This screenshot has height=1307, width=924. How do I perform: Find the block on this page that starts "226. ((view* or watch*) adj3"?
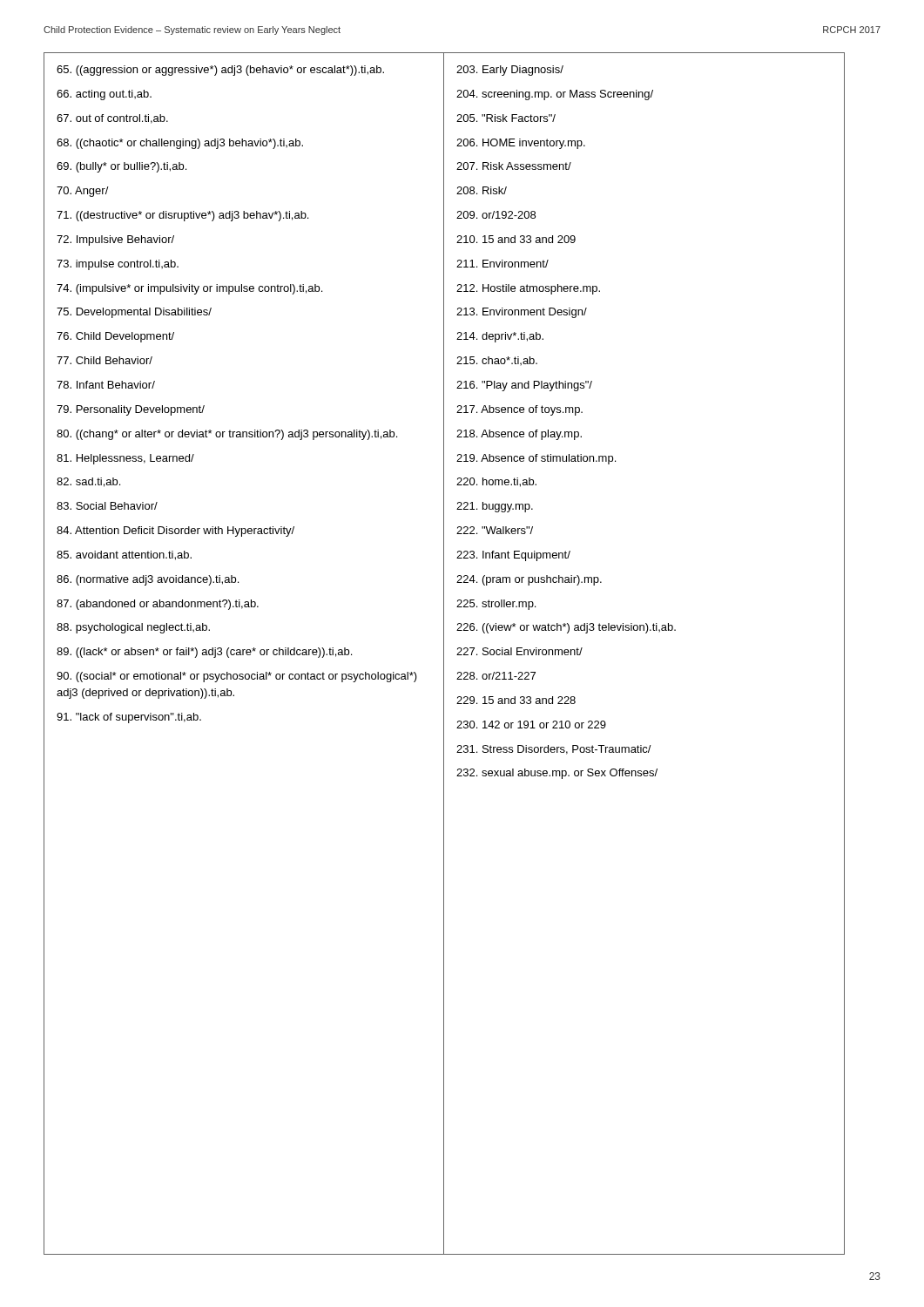pyautogui.click(x=566, y=627)
